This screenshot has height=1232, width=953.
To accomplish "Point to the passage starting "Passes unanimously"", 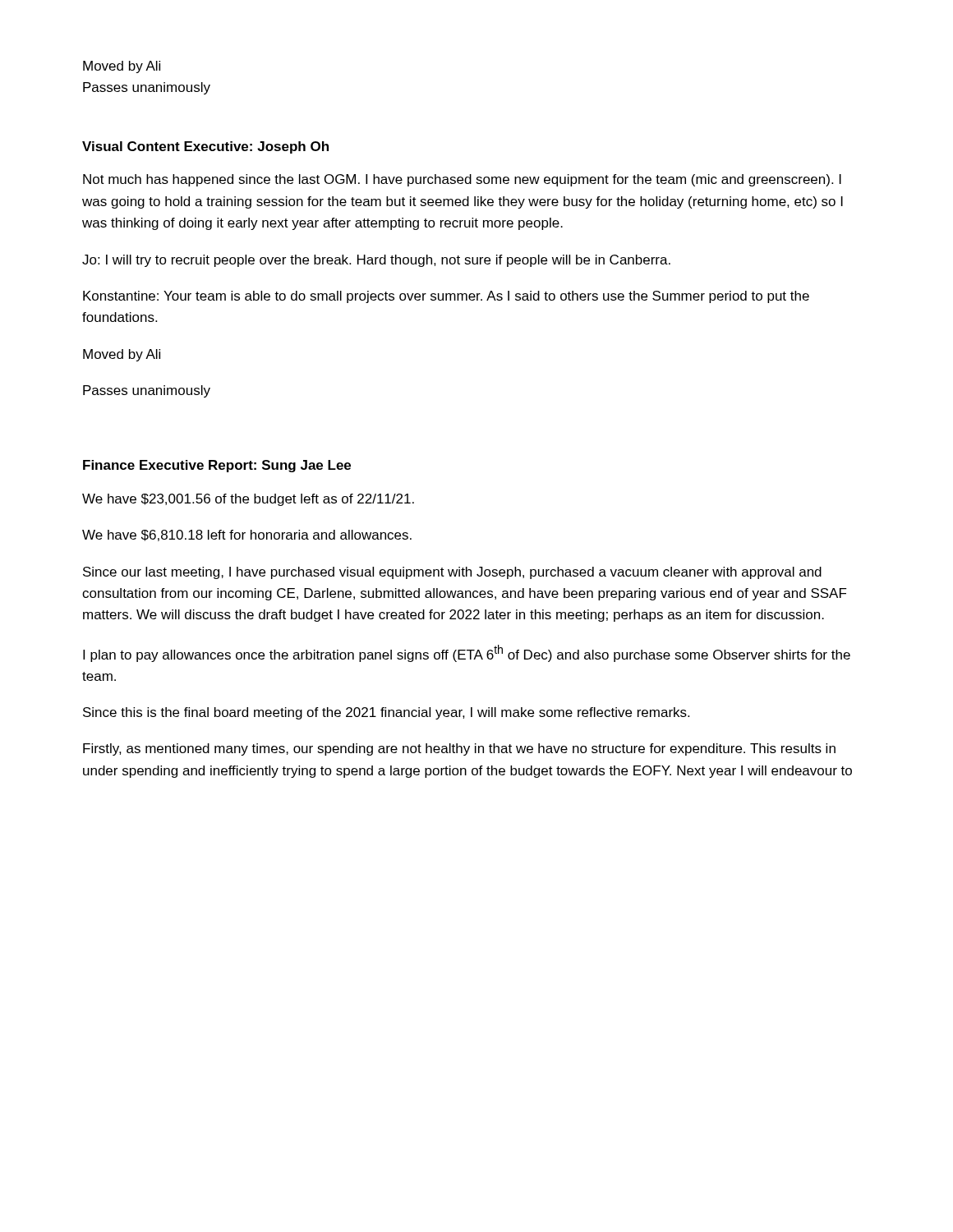I will [x=146, y=390].
